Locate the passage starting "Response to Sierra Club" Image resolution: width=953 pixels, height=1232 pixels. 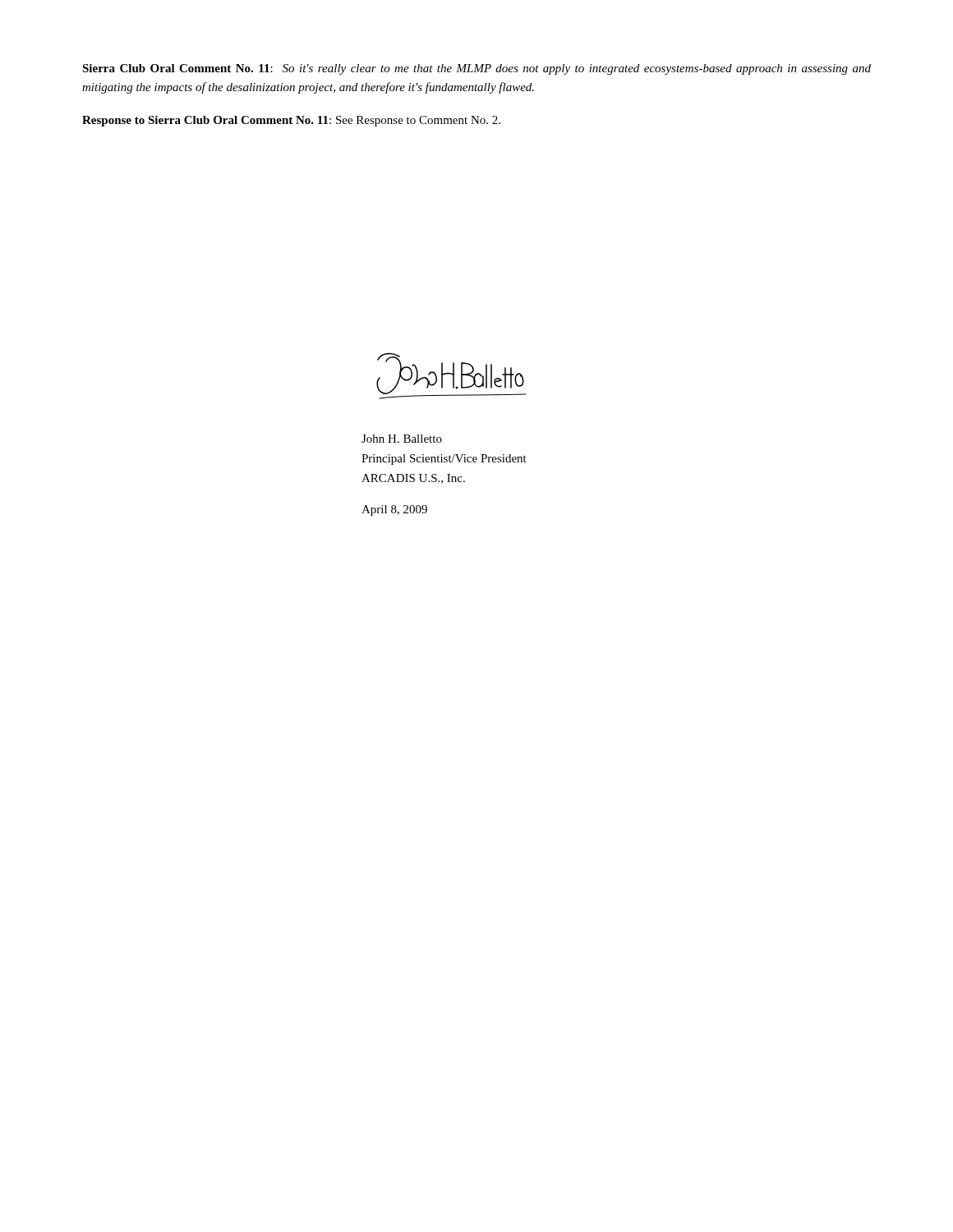[x=292, y=120]
